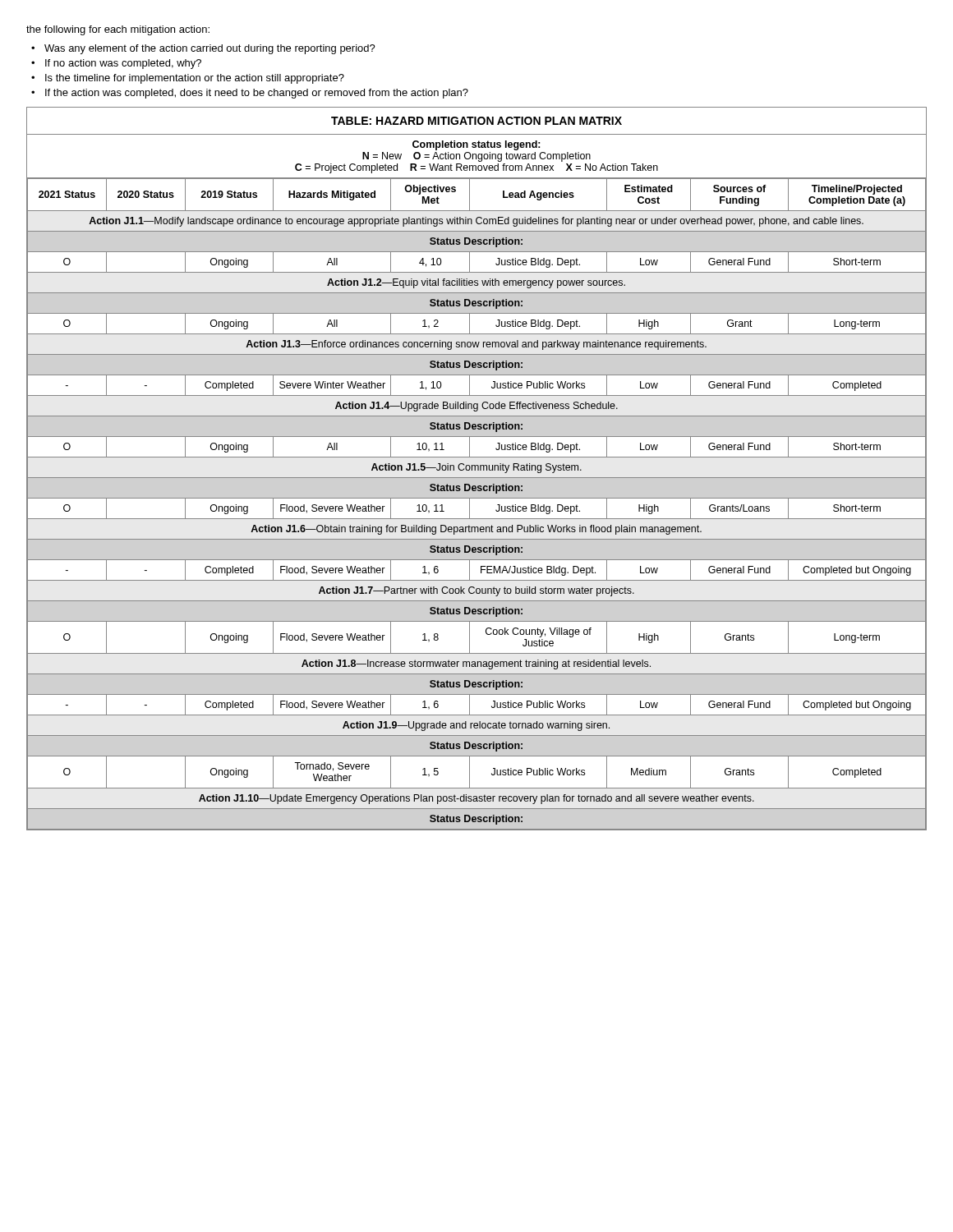Image resolution: width=953 pixels, height=1232 pixels.
Task: Navigate to the element starting "the following for each mitigation action:"
Action: (118, 29)
